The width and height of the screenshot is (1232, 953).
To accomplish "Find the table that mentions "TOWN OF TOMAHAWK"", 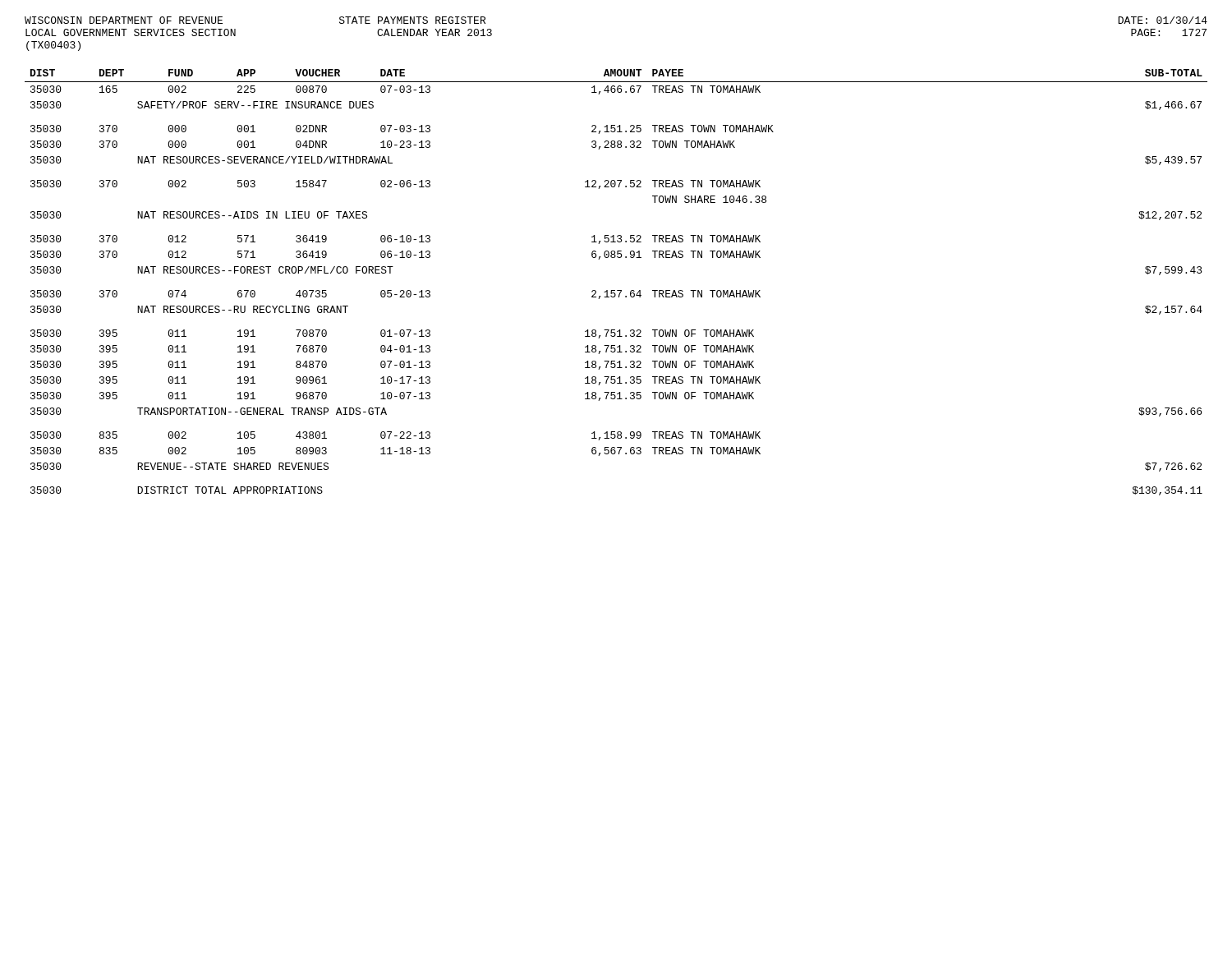I will 616,282.
